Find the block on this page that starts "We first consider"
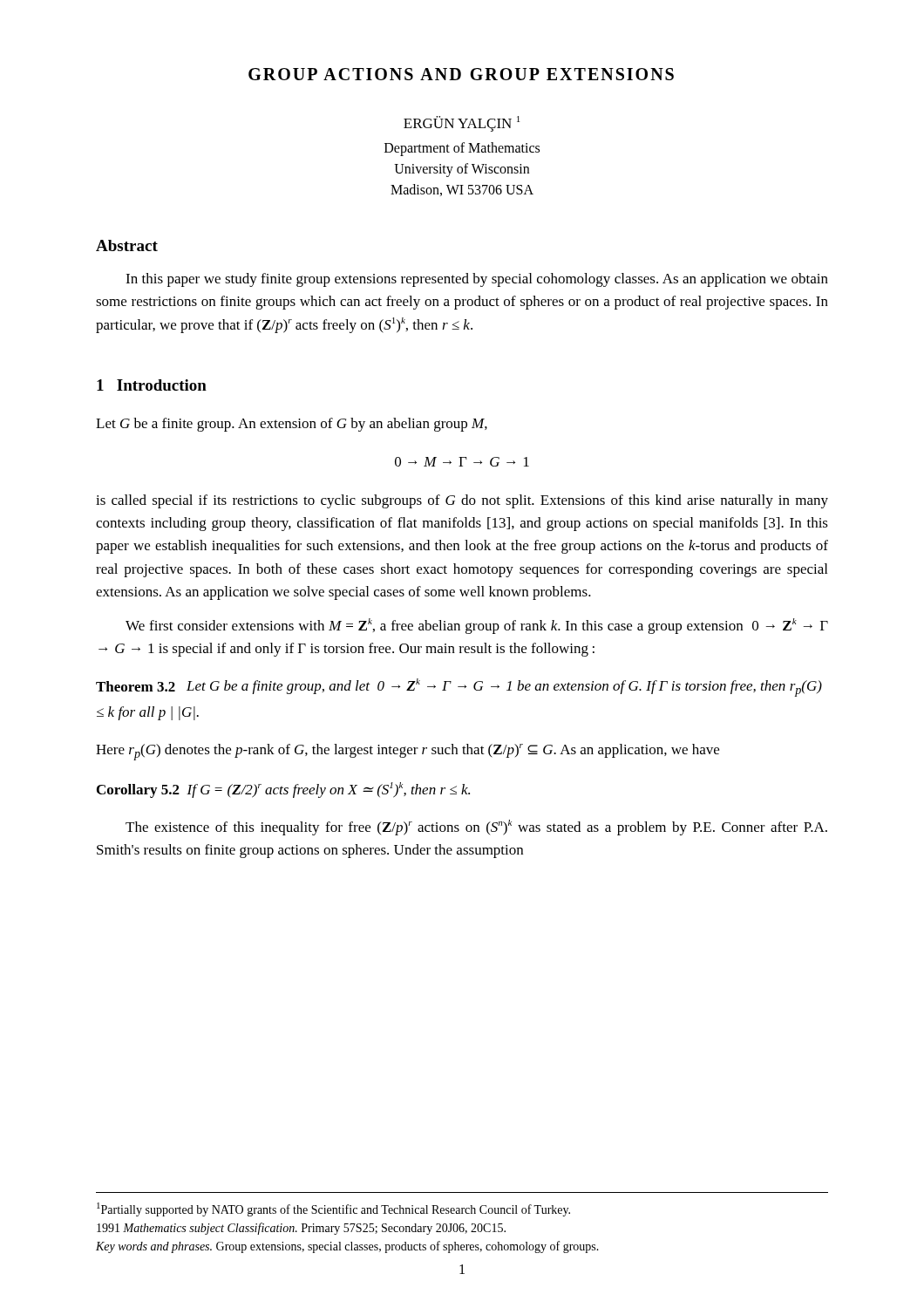 (x=462, y=636)
